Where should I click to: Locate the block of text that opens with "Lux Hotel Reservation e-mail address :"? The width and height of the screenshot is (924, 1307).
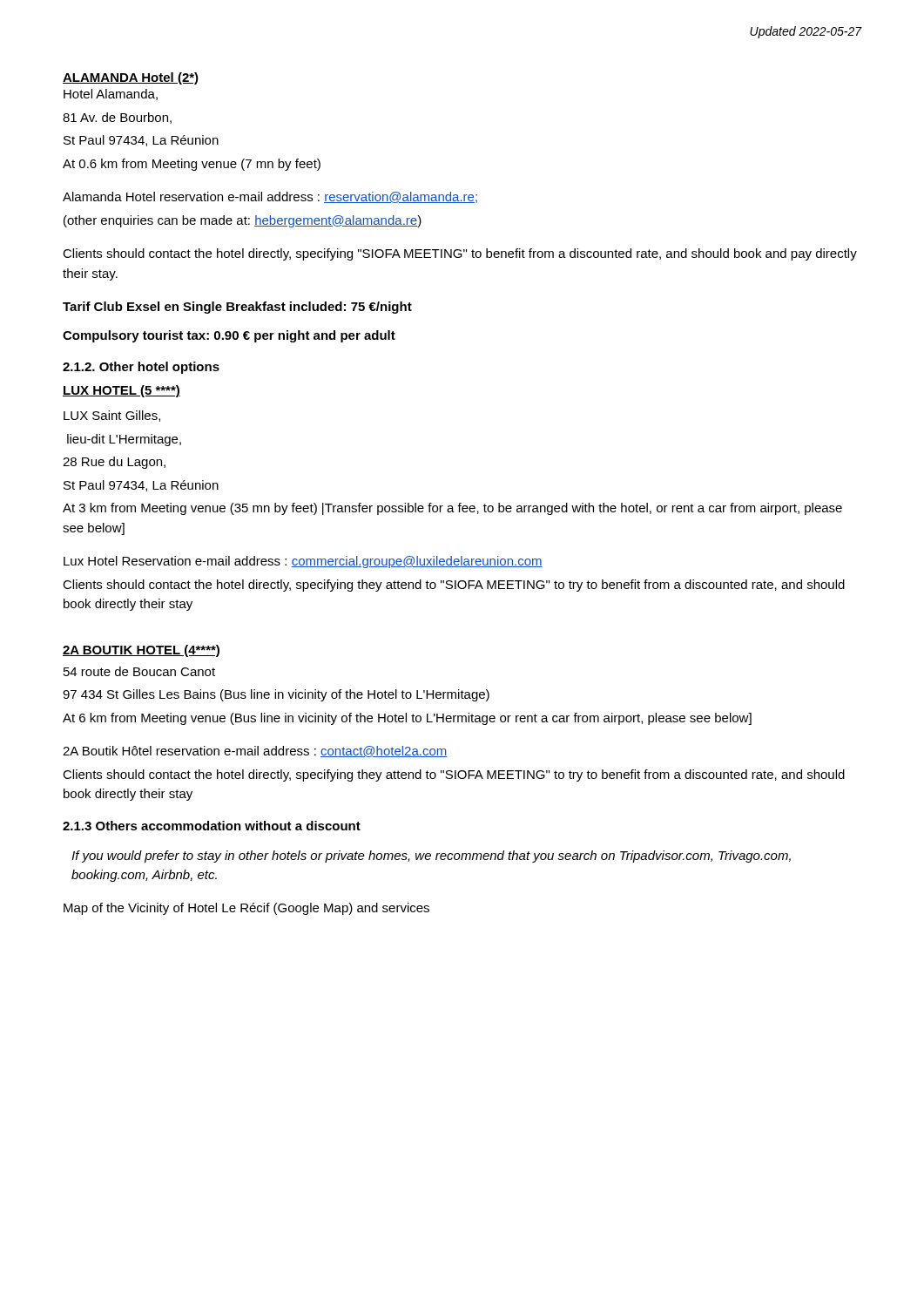pos(462,583)
